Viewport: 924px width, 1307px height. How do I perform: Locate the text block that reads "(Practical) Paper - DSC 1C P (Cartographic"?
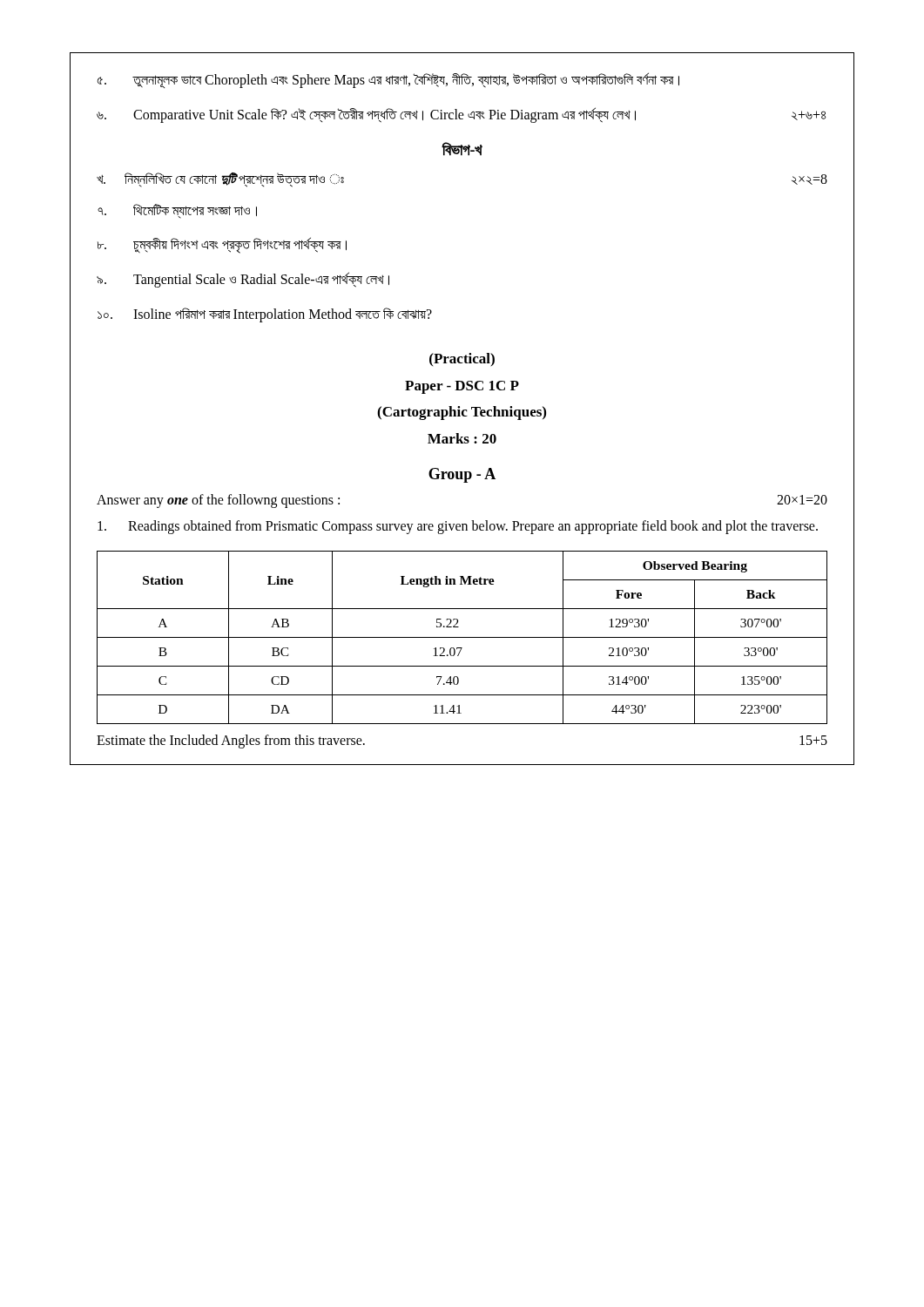pos(462,399)
